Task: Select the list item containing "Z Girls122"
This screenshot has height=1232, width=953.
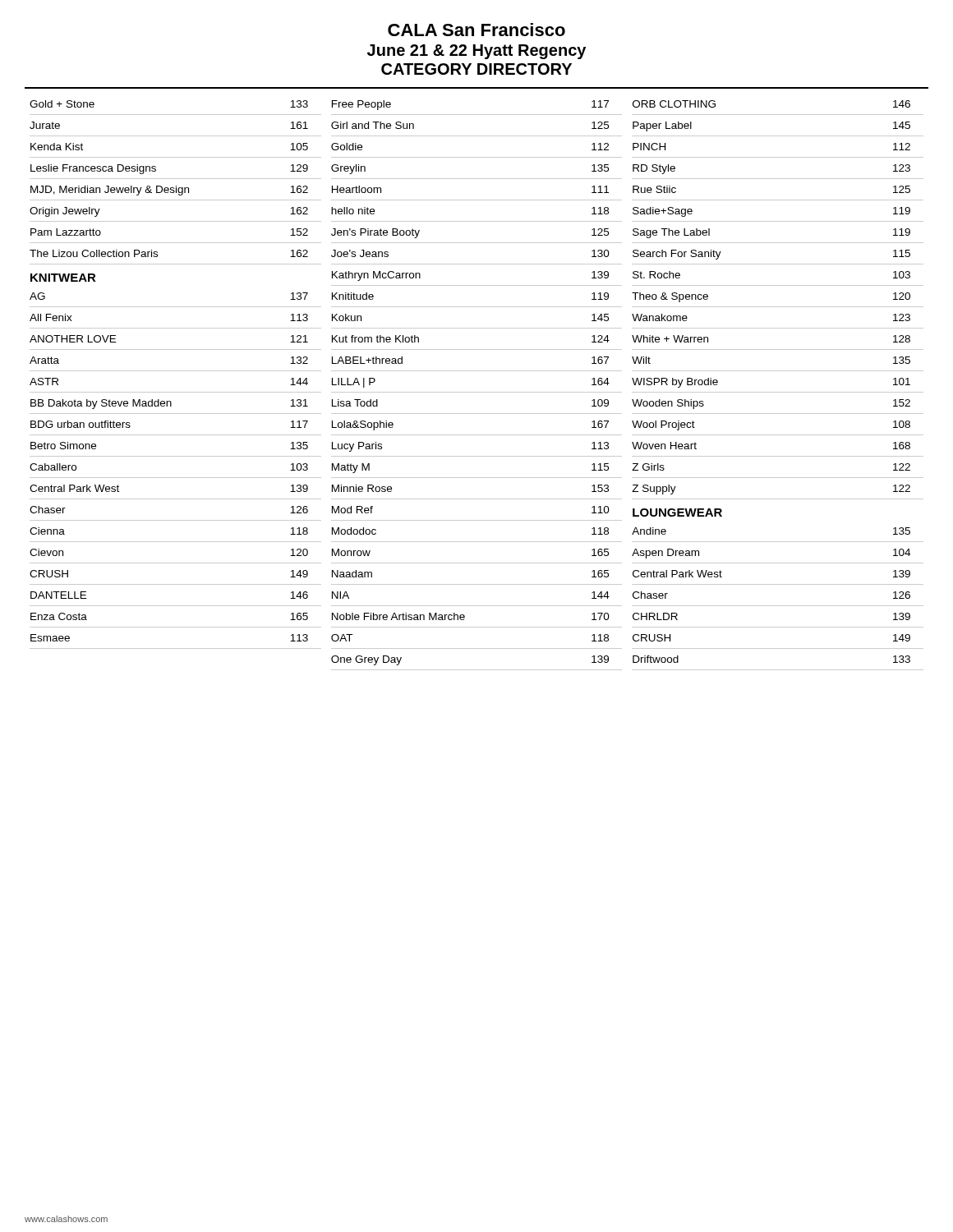Action: click(x=778, y=467)
